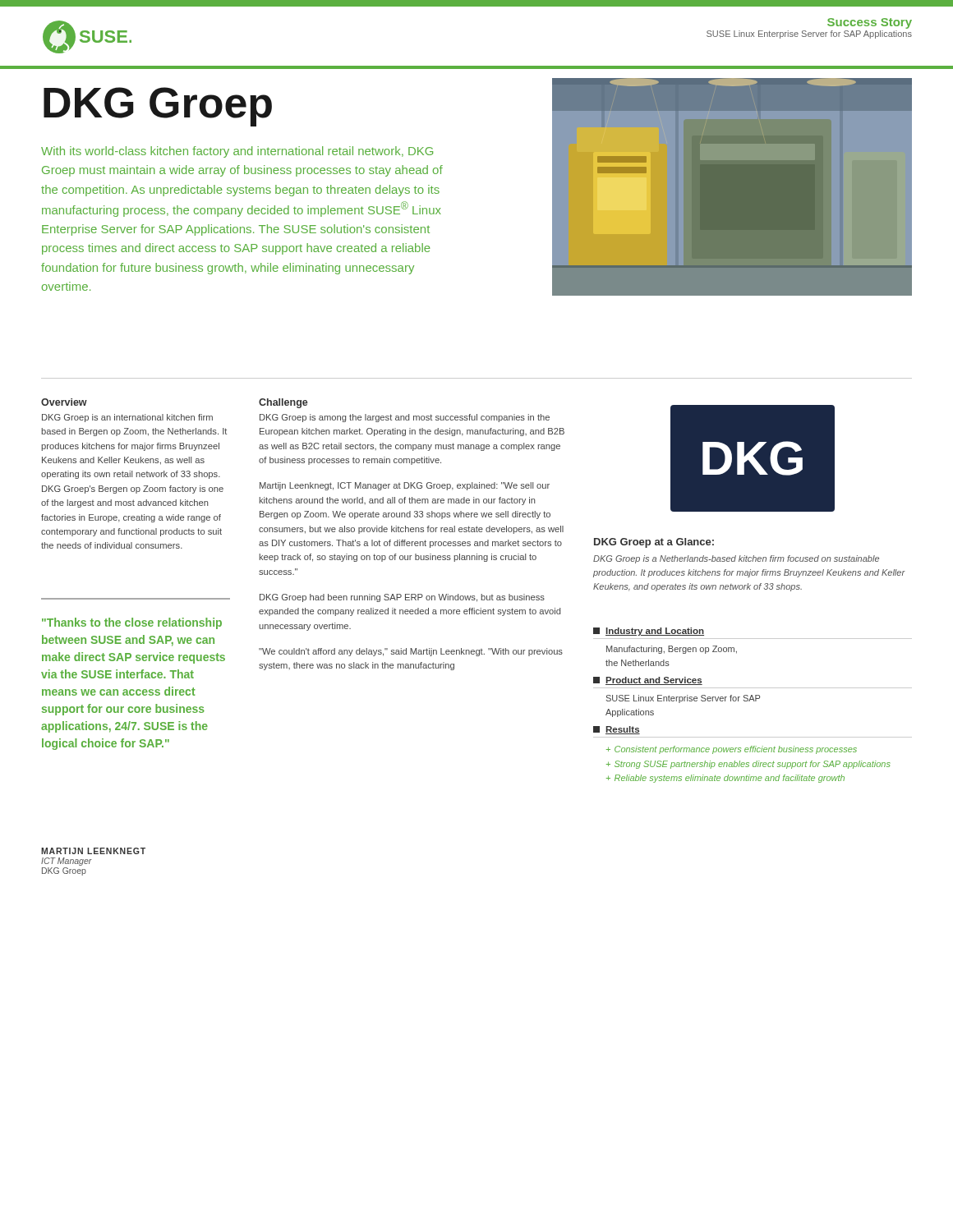Find the region starting "+Consistent performance powers efficient"
The width and height of the screenshot is (953, 1232).
click(731, 750)
